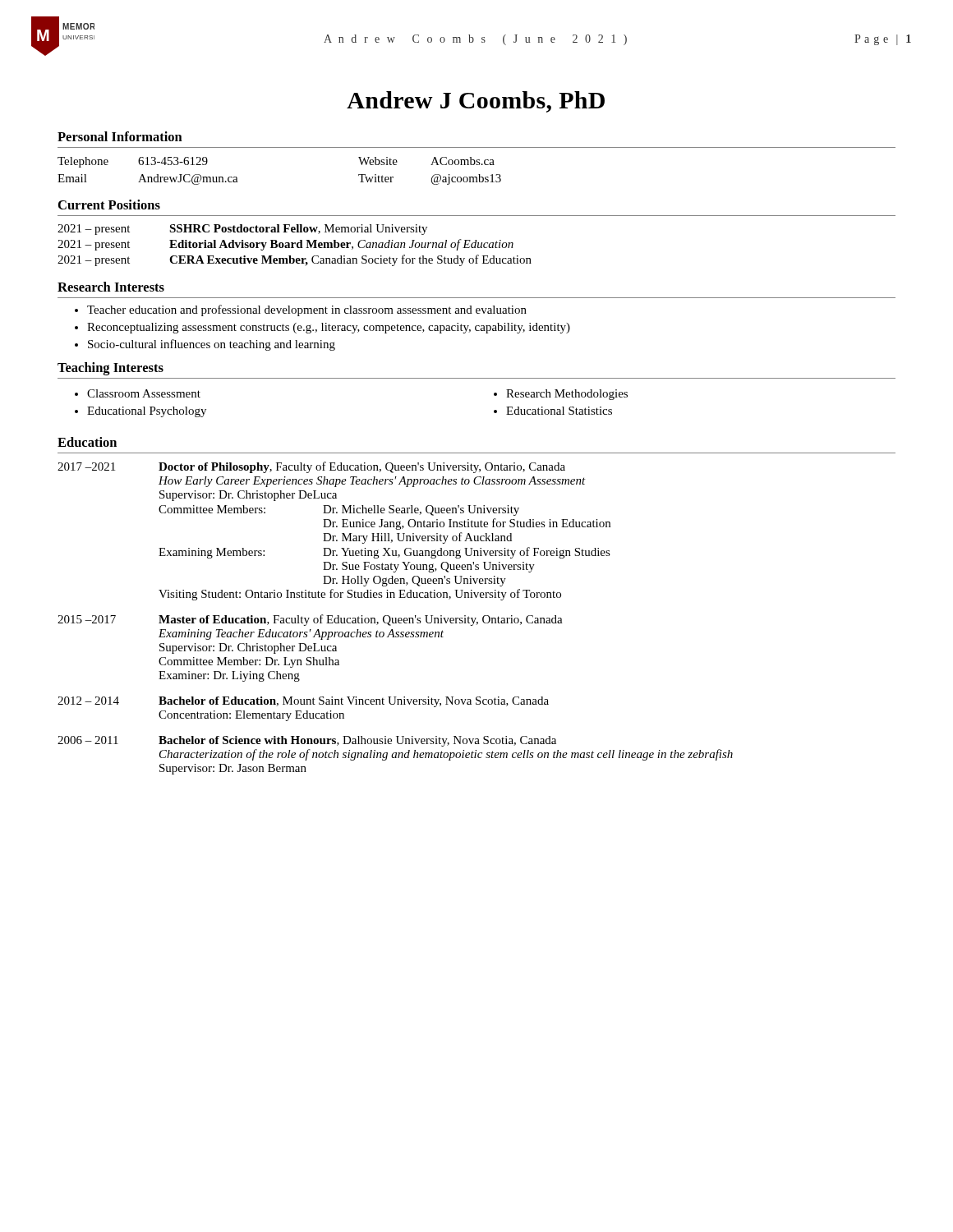Click on the title containing "Andrew J Coombs, PhD"

476,100
